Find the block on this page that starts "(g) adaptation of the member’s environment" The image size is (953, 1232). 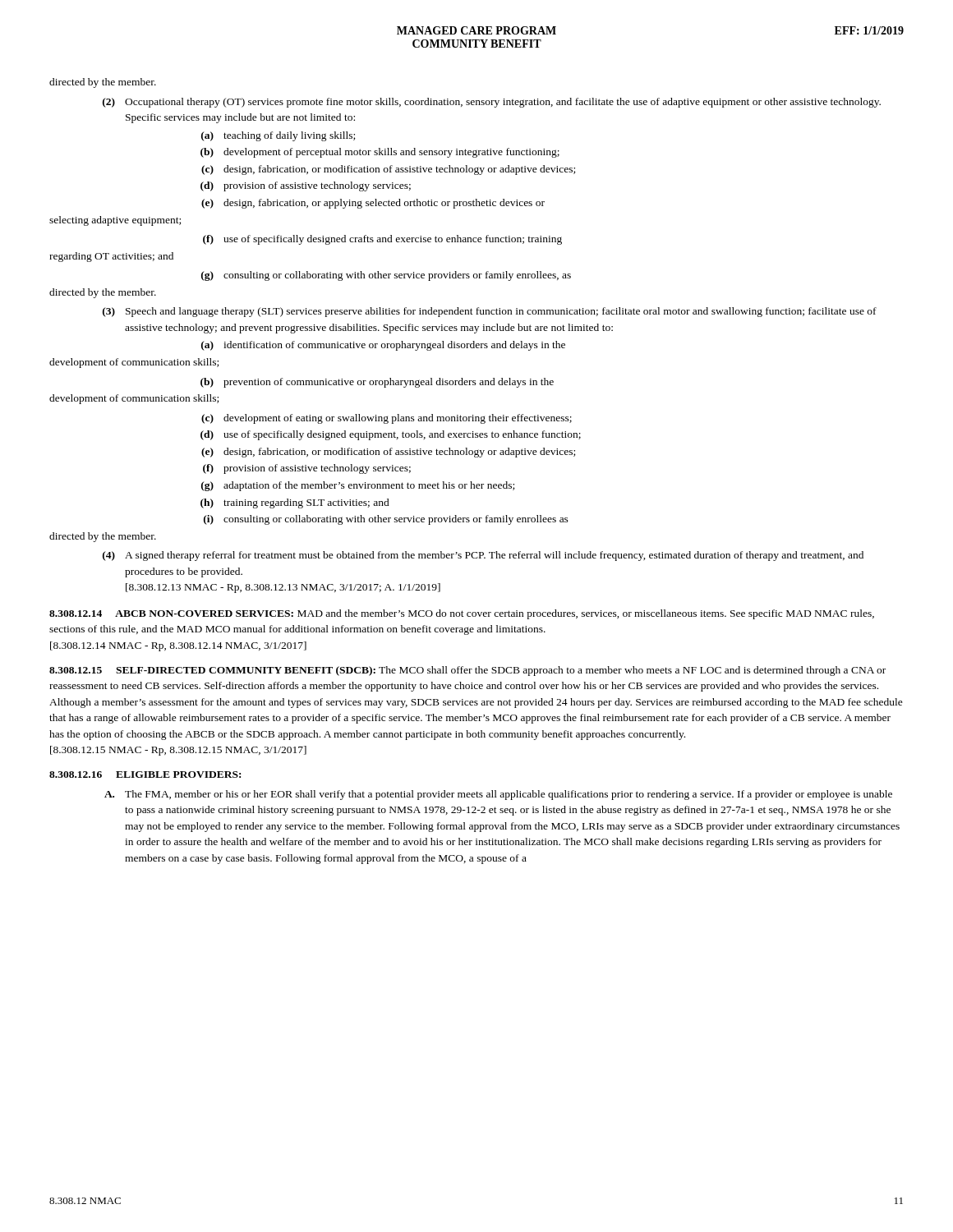pos(282,485)
